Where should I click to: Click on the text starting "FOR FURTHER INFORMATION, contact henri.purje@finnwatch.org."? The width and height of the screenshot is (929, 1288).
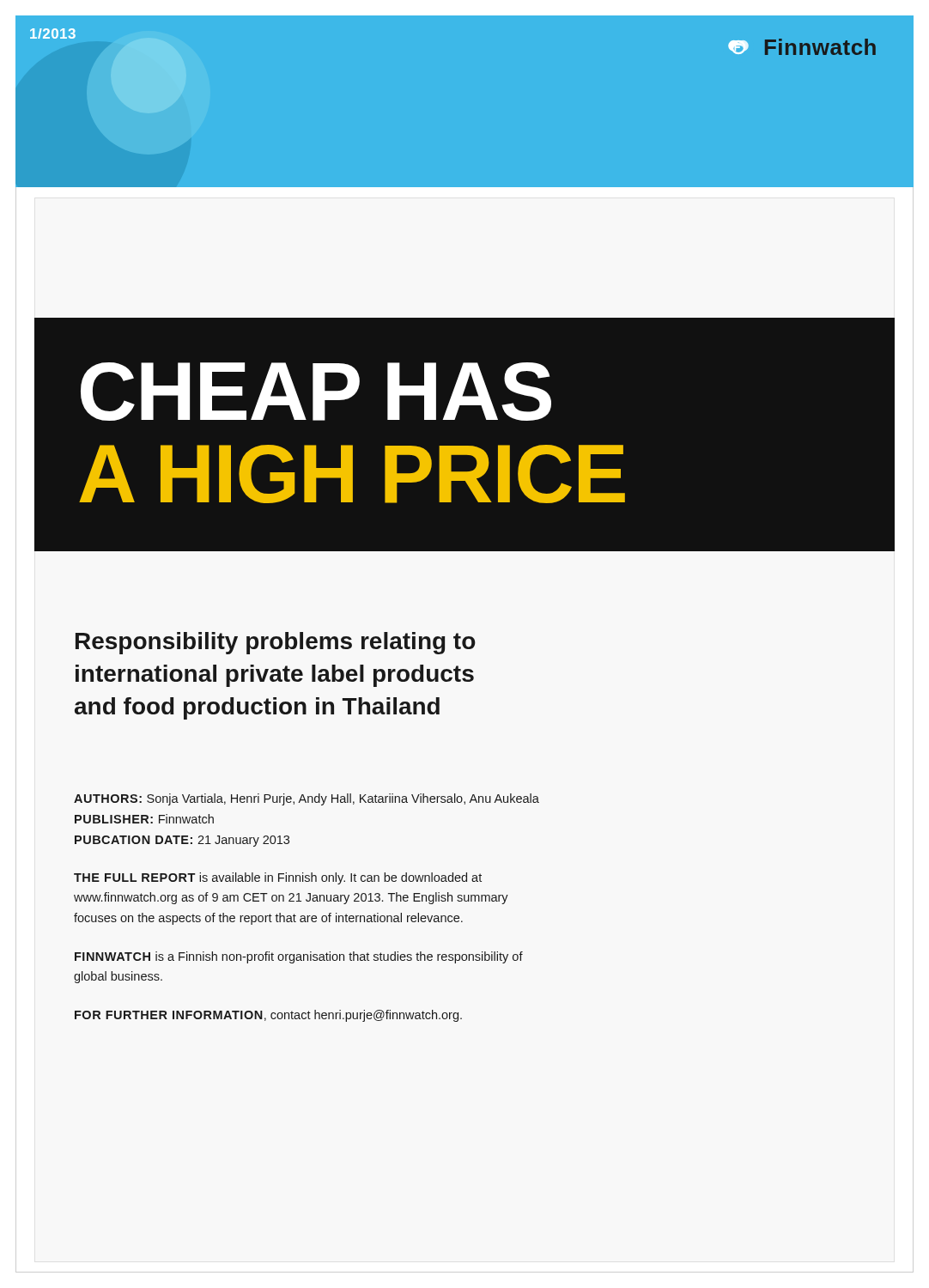coord(268,1015)
